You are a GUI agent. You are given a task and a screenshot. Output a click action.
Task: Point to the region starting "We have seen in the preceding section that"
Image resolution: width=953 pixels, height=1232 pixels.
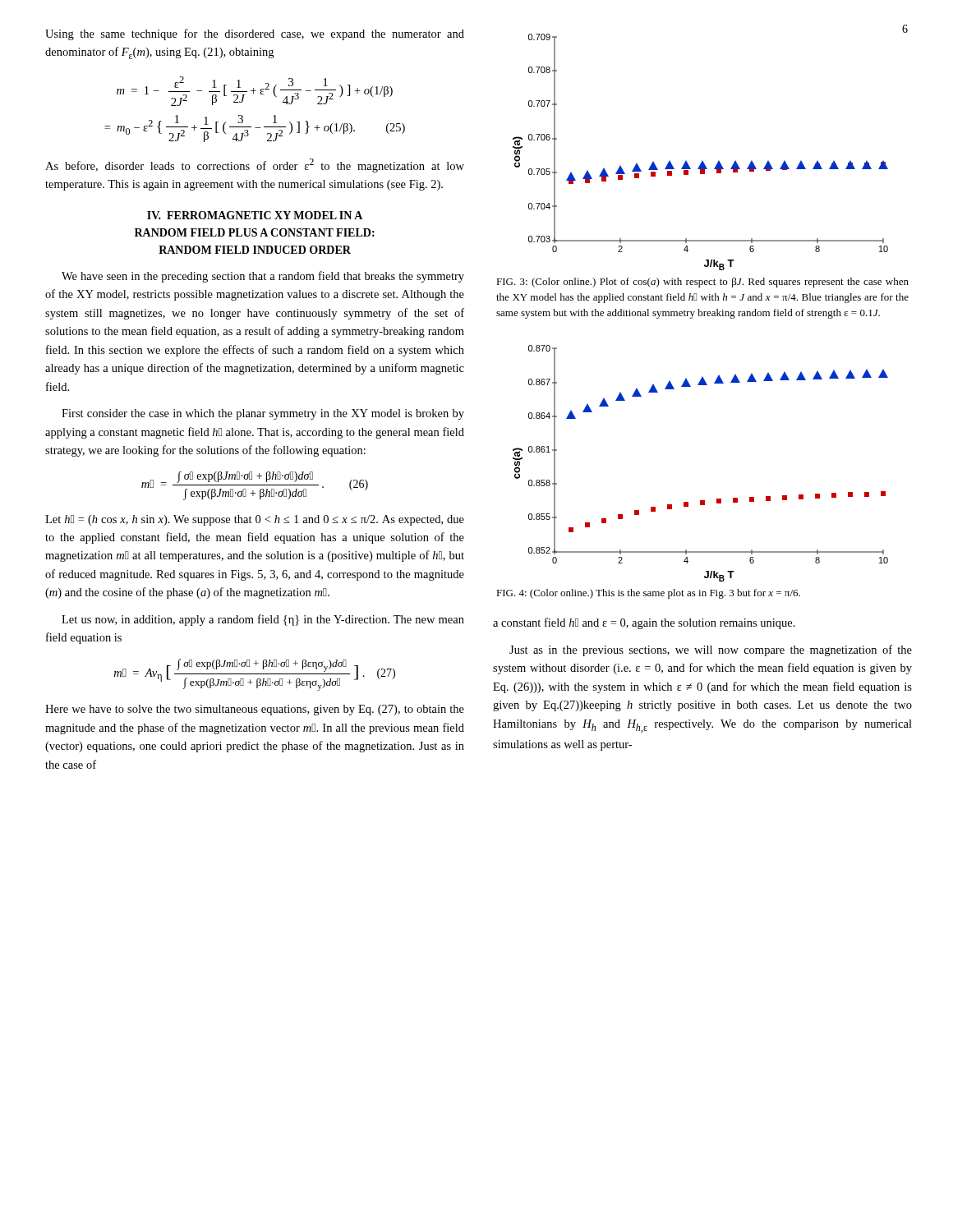tap(255, 331)
